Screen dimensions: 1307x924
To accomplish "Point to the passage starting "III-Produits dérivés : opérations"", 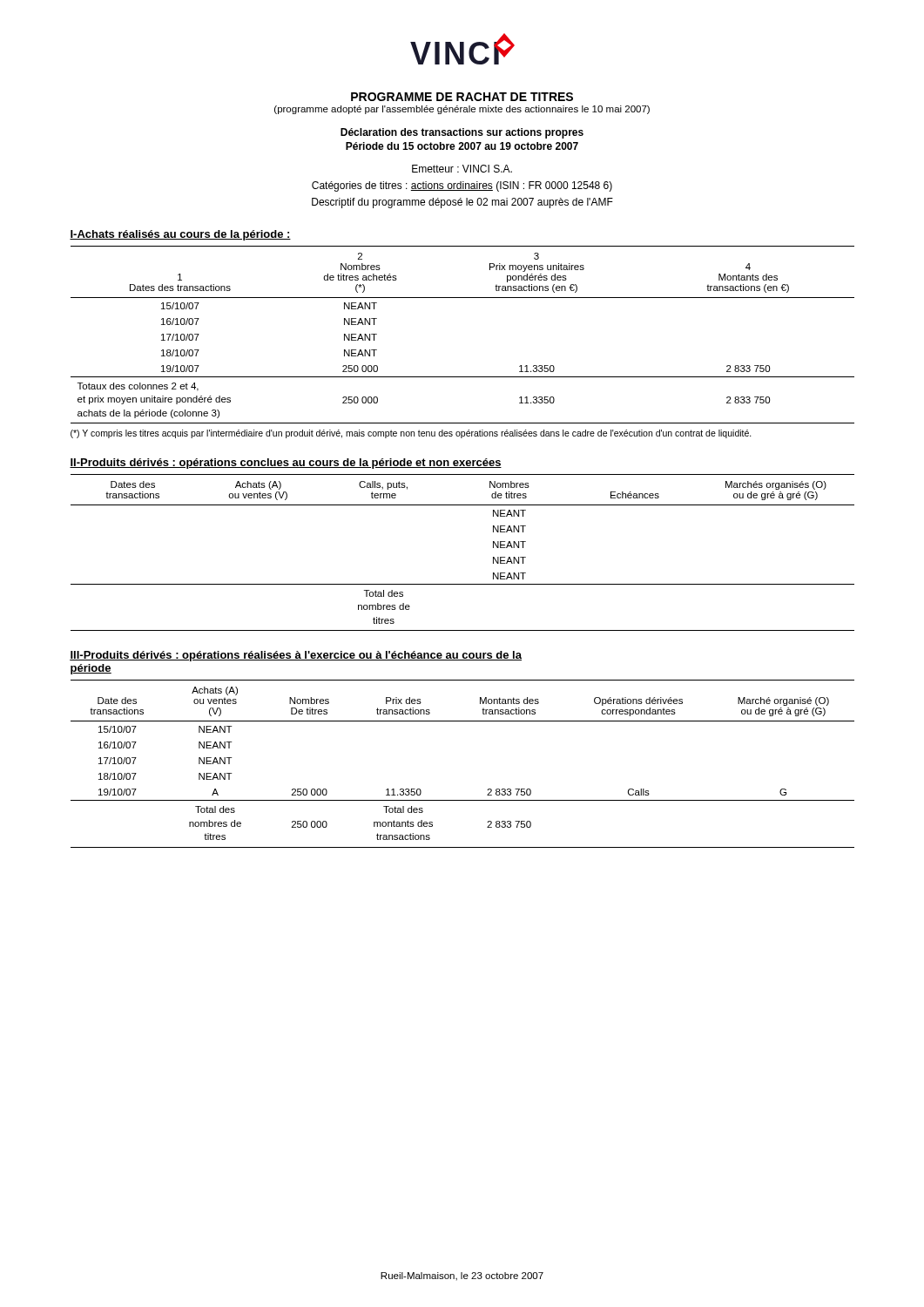I will 296,662.
